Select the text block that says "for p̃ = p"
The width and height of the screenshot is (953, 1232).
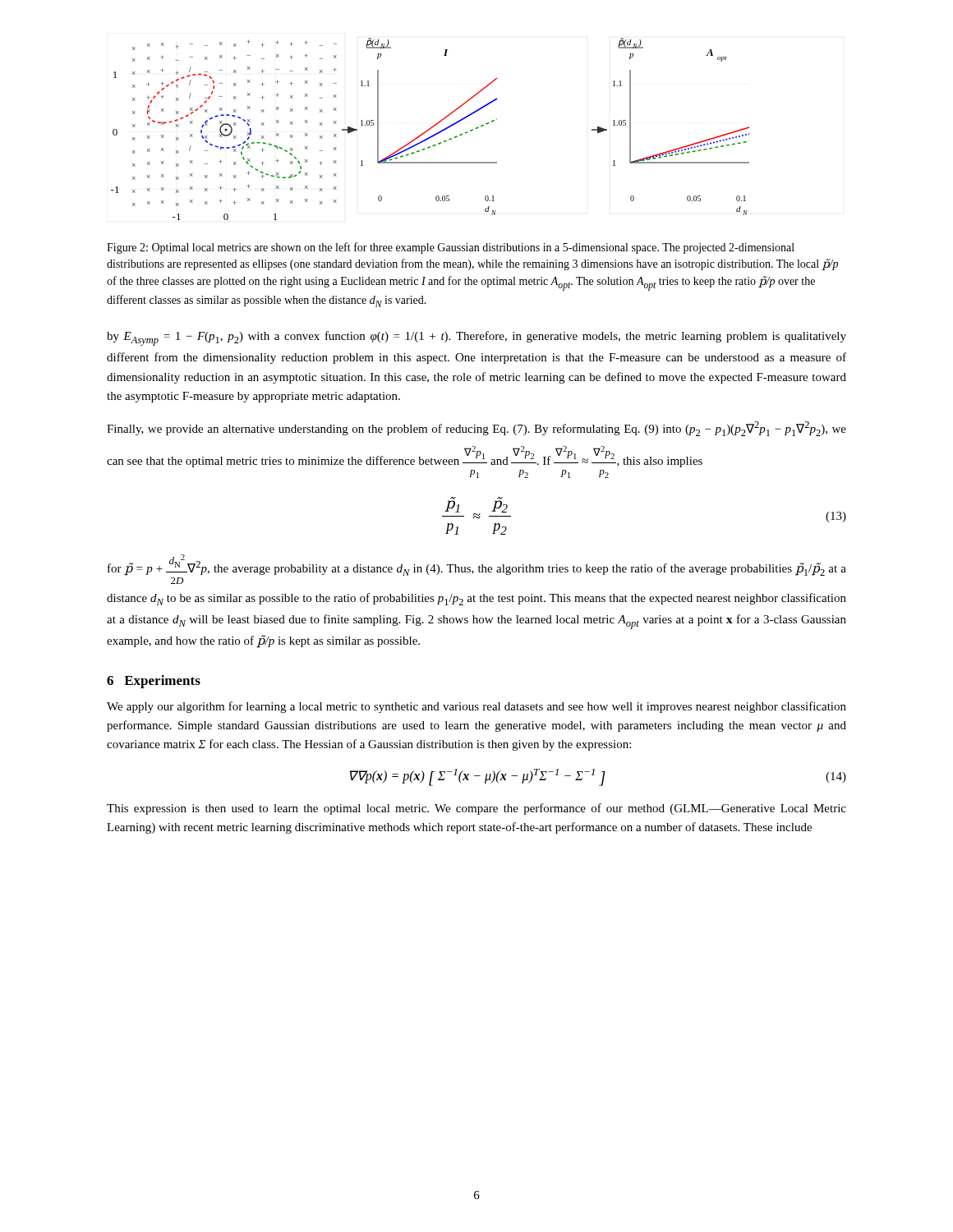click(476, 599)
